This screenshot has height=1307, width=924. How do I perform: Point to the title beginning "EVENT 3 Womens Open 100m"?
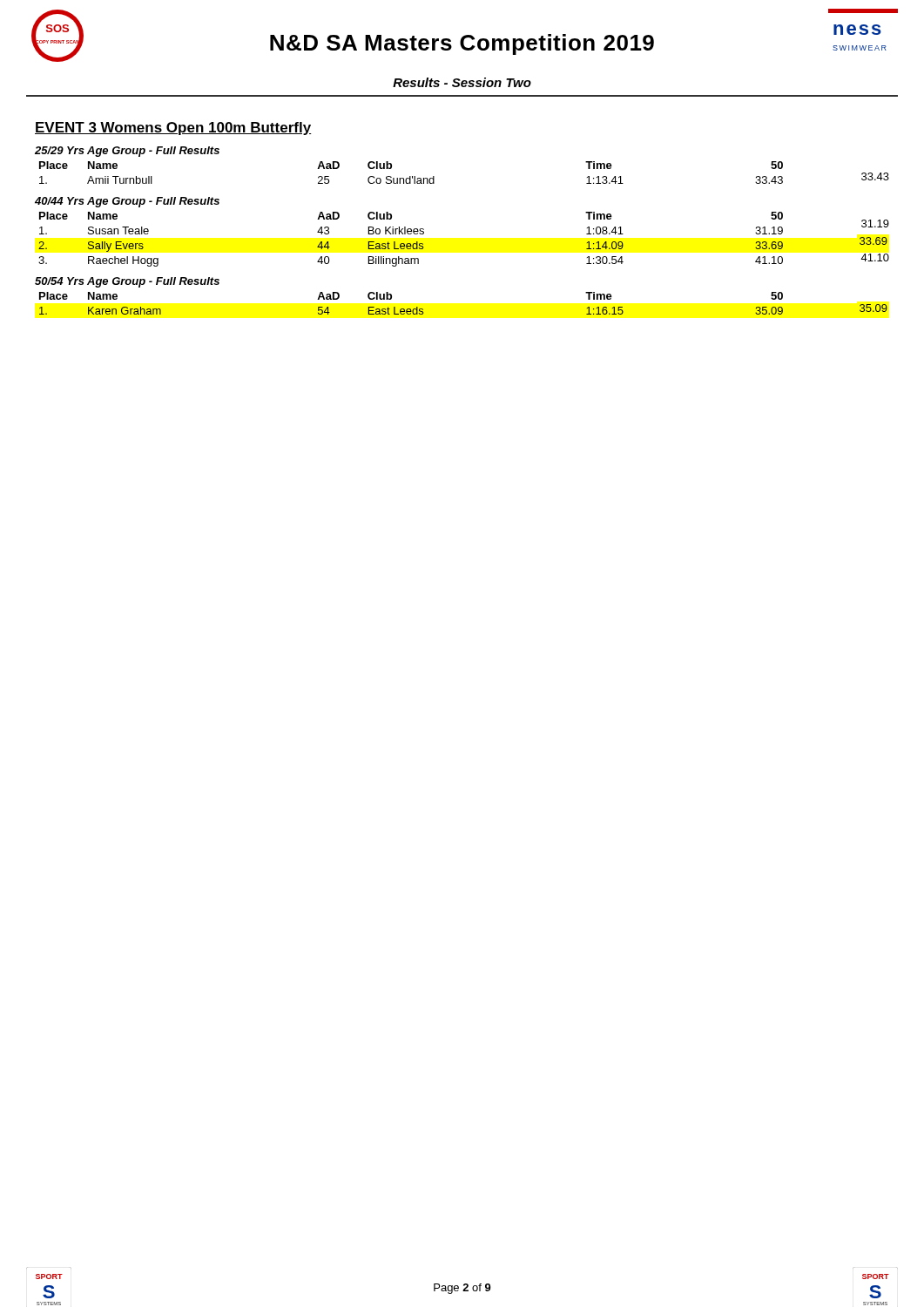coord(173,128)
